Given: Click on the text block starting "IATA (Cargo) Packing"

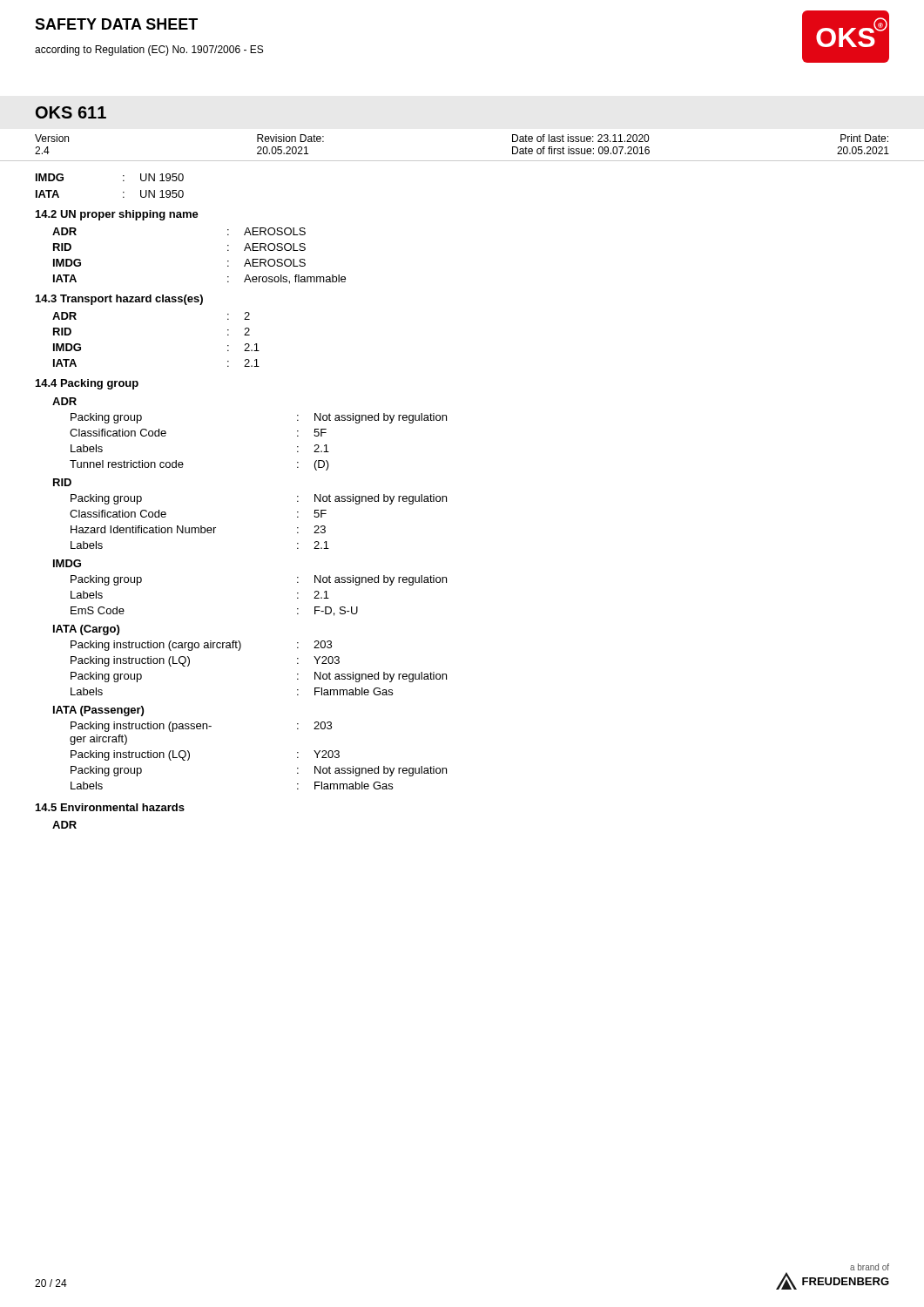Looking at the screenshot, I should tap(86, 630).
